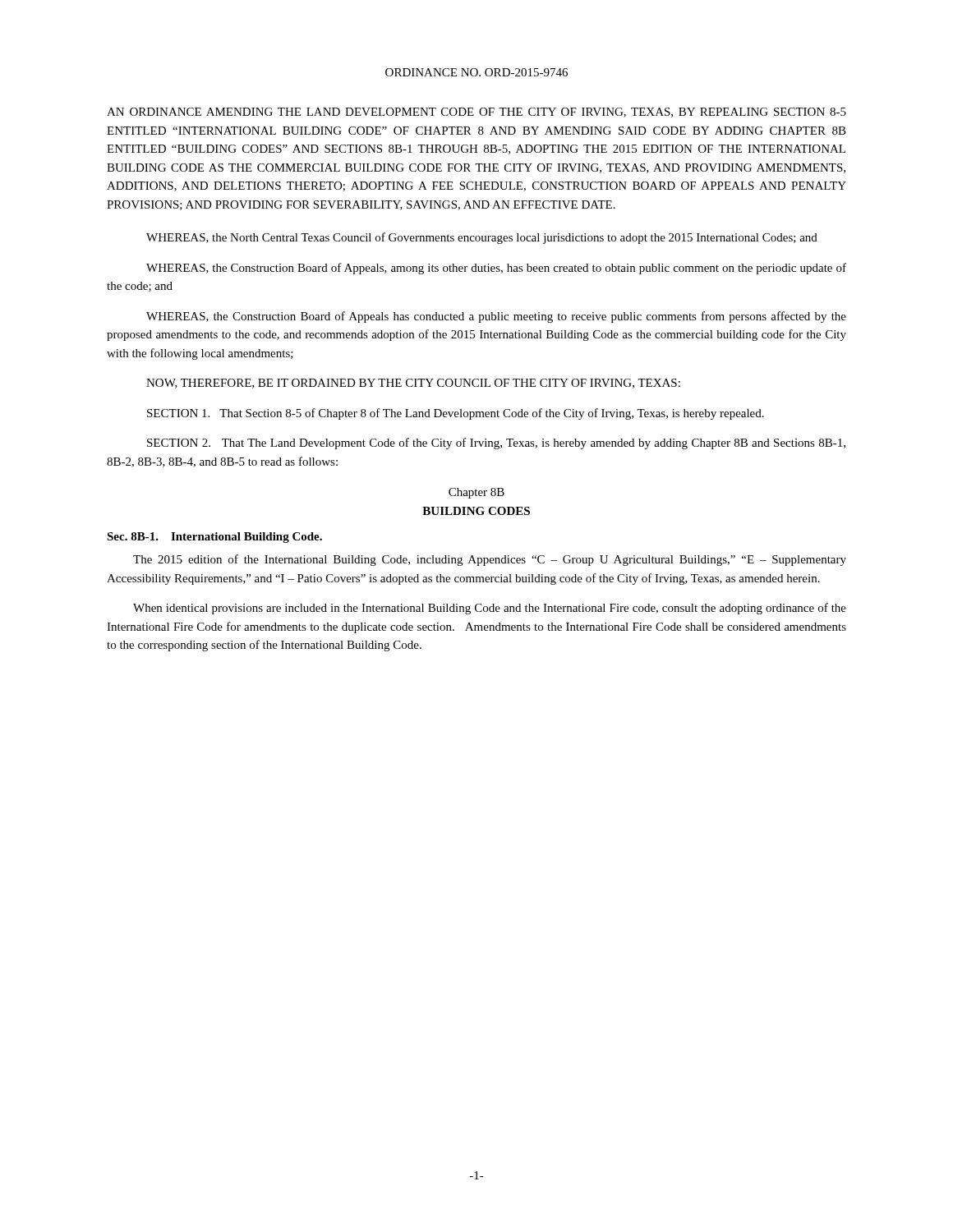Viewport: 953px width, 1232px height.
Task: Where is the title that starts "AN ORDINANCE AMENDING THE"?
Action: (x=476, y=158)
